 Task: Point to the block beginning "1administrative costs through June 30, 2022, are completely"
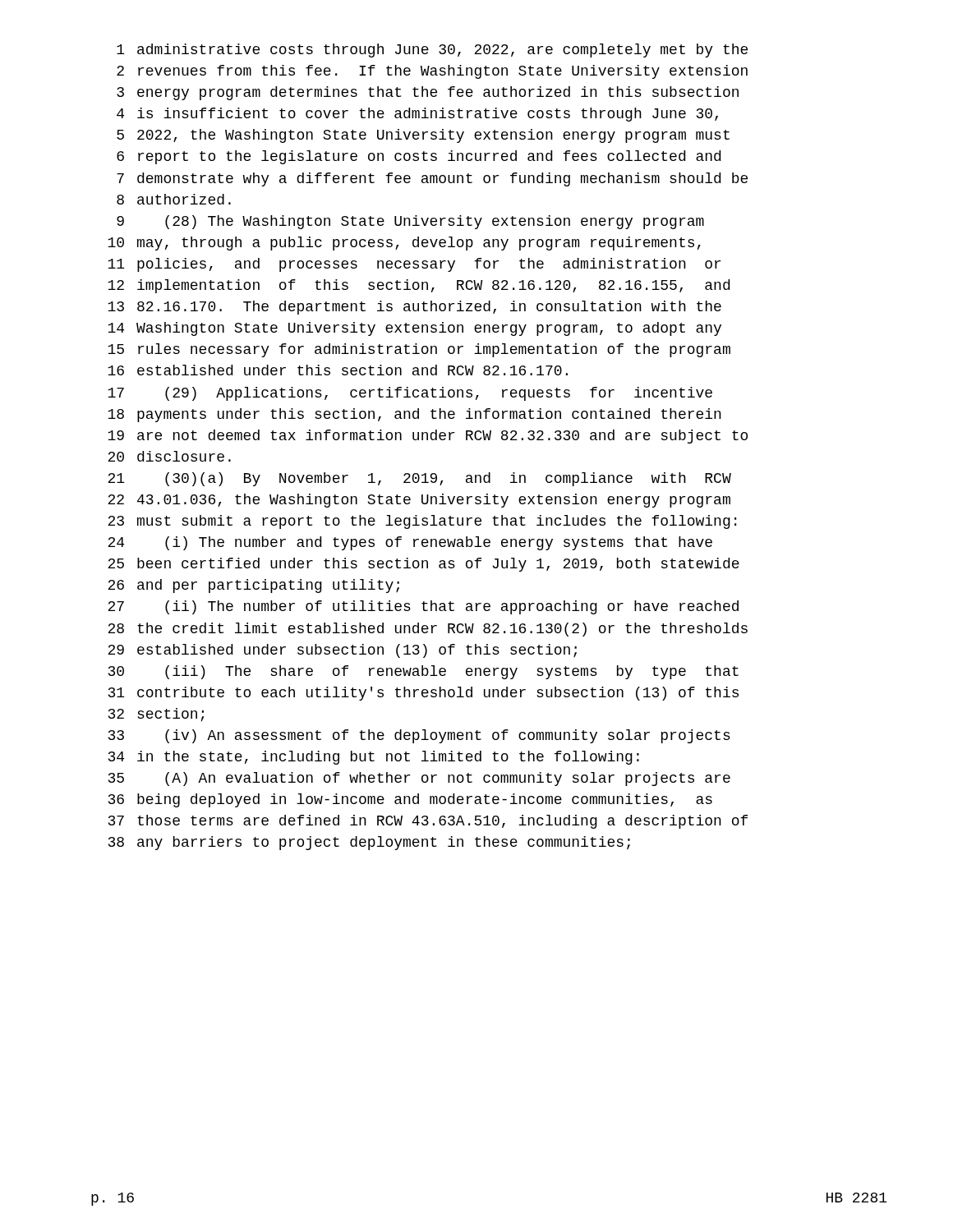[489, 125]
